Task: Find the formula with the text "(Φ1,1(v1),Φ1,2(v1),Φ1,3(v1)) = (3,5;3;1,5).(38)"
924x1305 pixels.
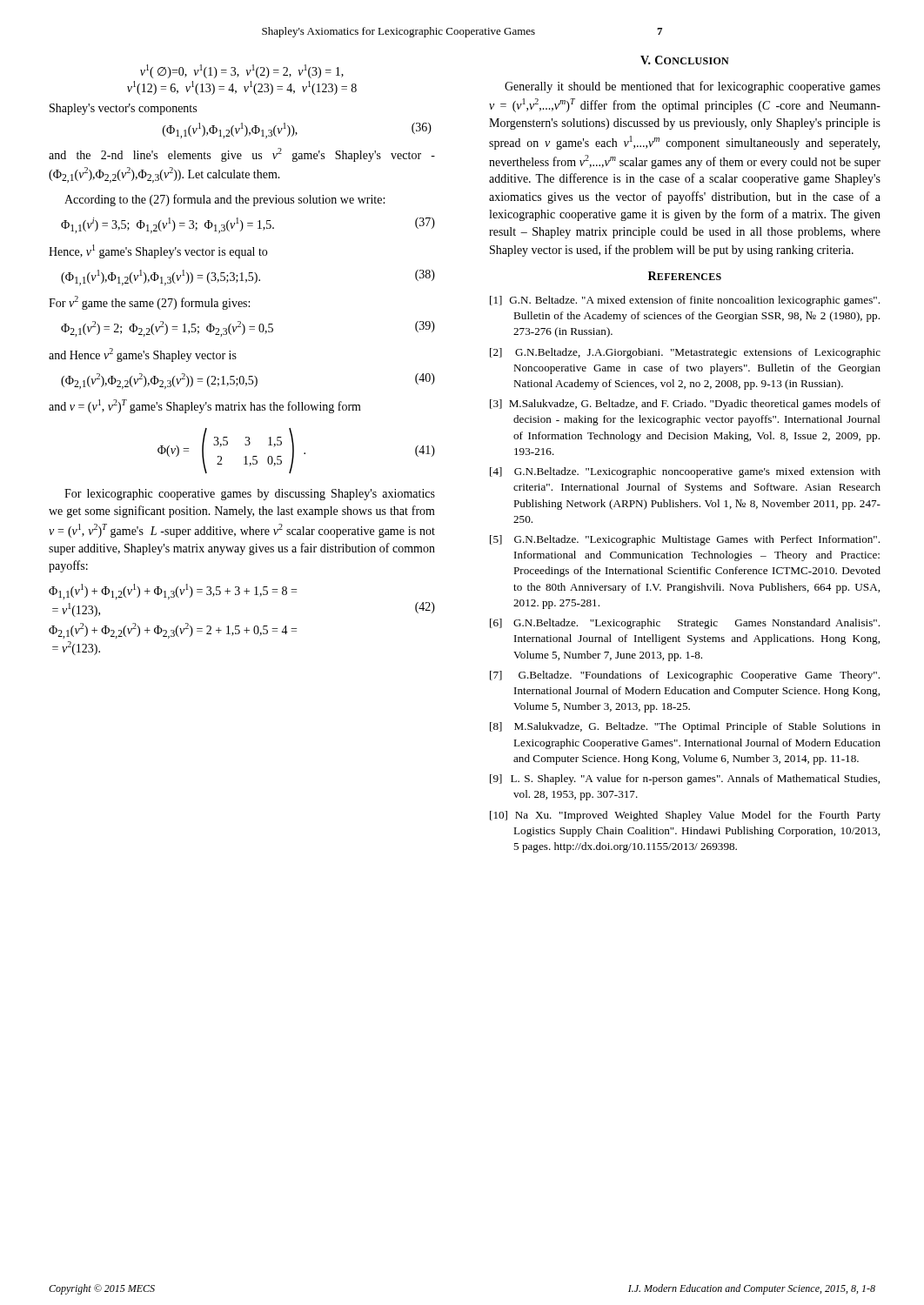Action: 242,277
